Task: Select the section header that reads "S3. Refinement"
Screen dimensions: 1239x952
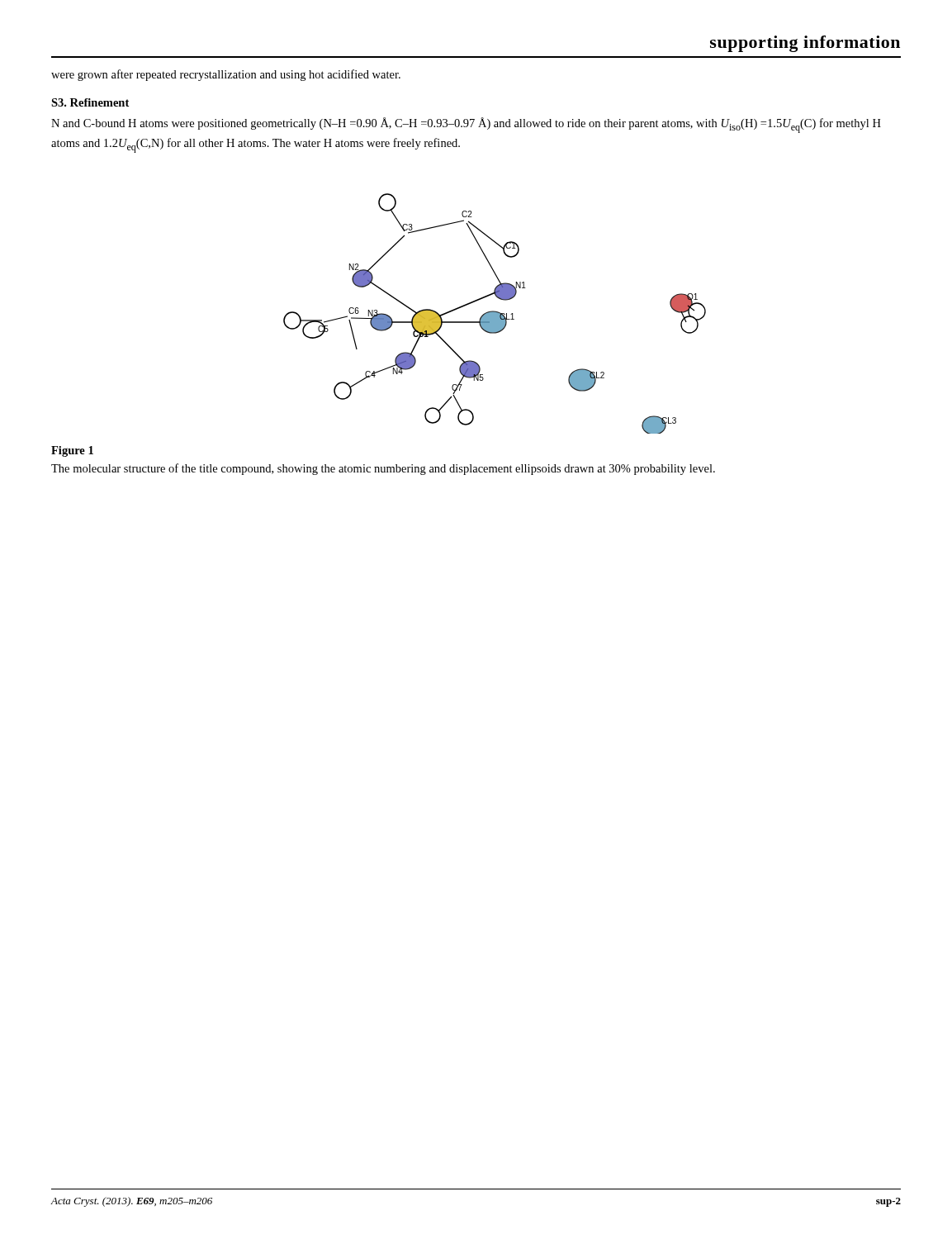Action: point(90,102)
